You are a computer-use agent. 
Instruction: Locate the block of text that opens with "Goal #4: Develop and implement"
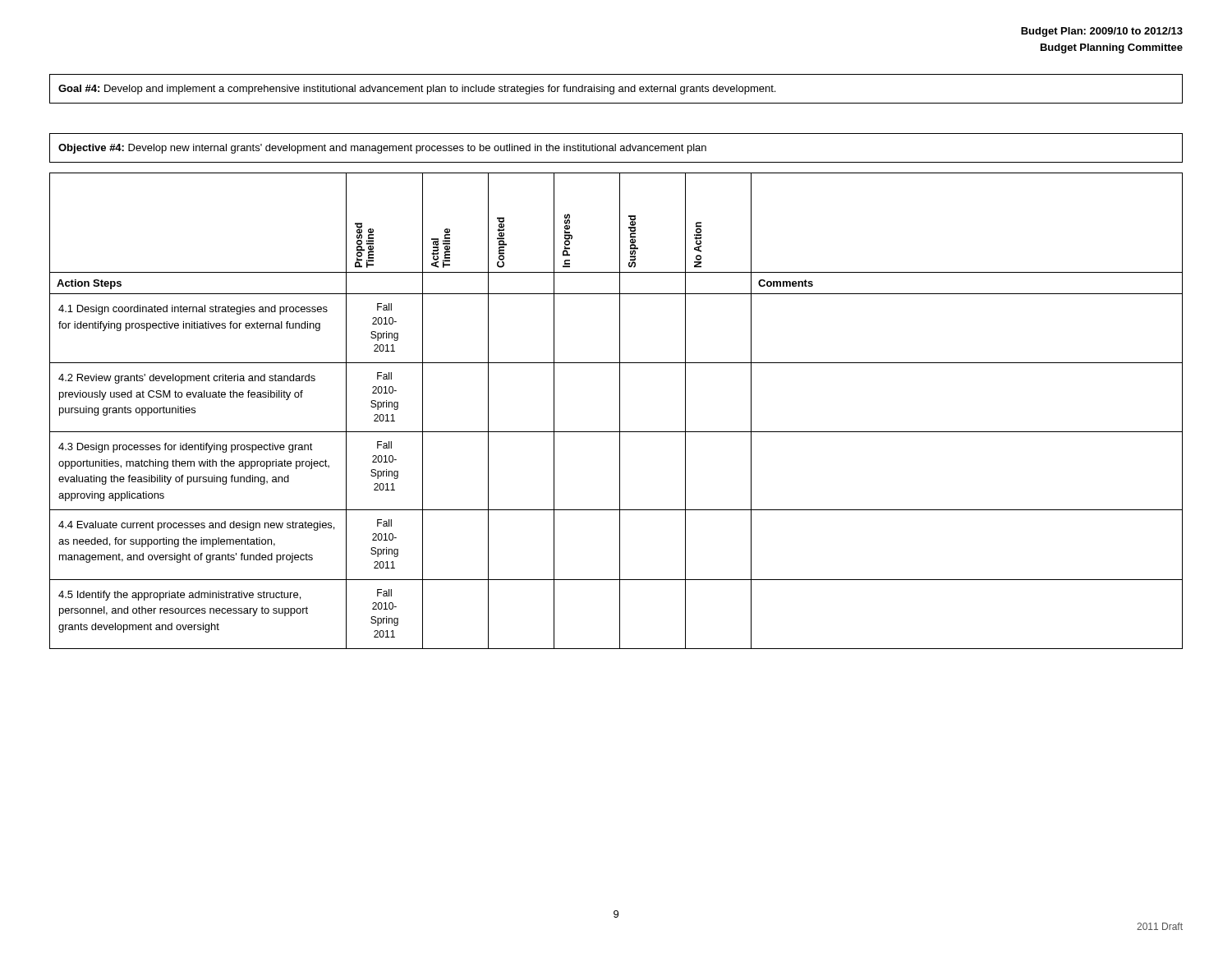(417, 88)
